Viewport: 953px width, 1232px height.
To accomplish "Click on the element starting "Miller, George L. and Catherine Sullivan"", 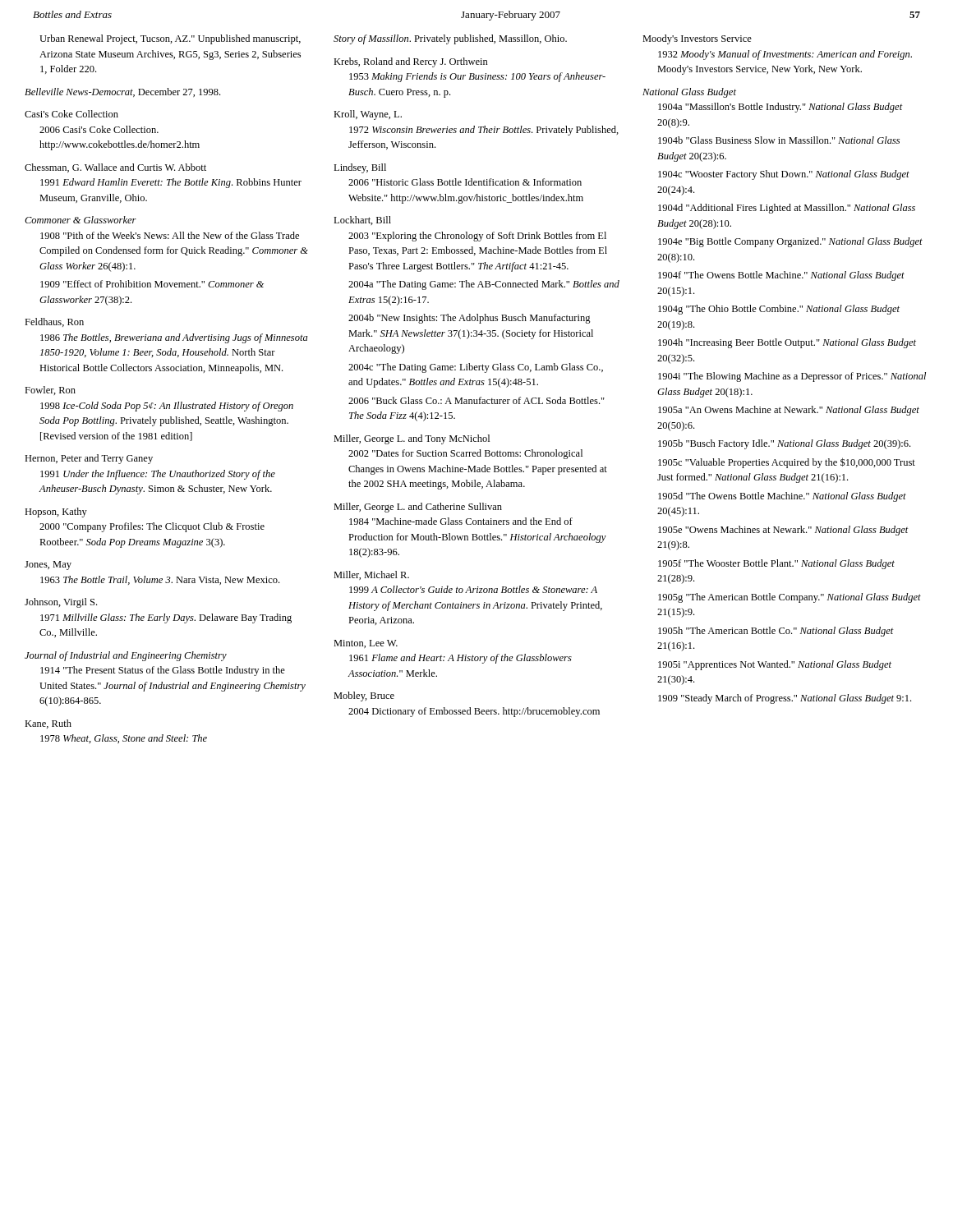I will [476, 529].
